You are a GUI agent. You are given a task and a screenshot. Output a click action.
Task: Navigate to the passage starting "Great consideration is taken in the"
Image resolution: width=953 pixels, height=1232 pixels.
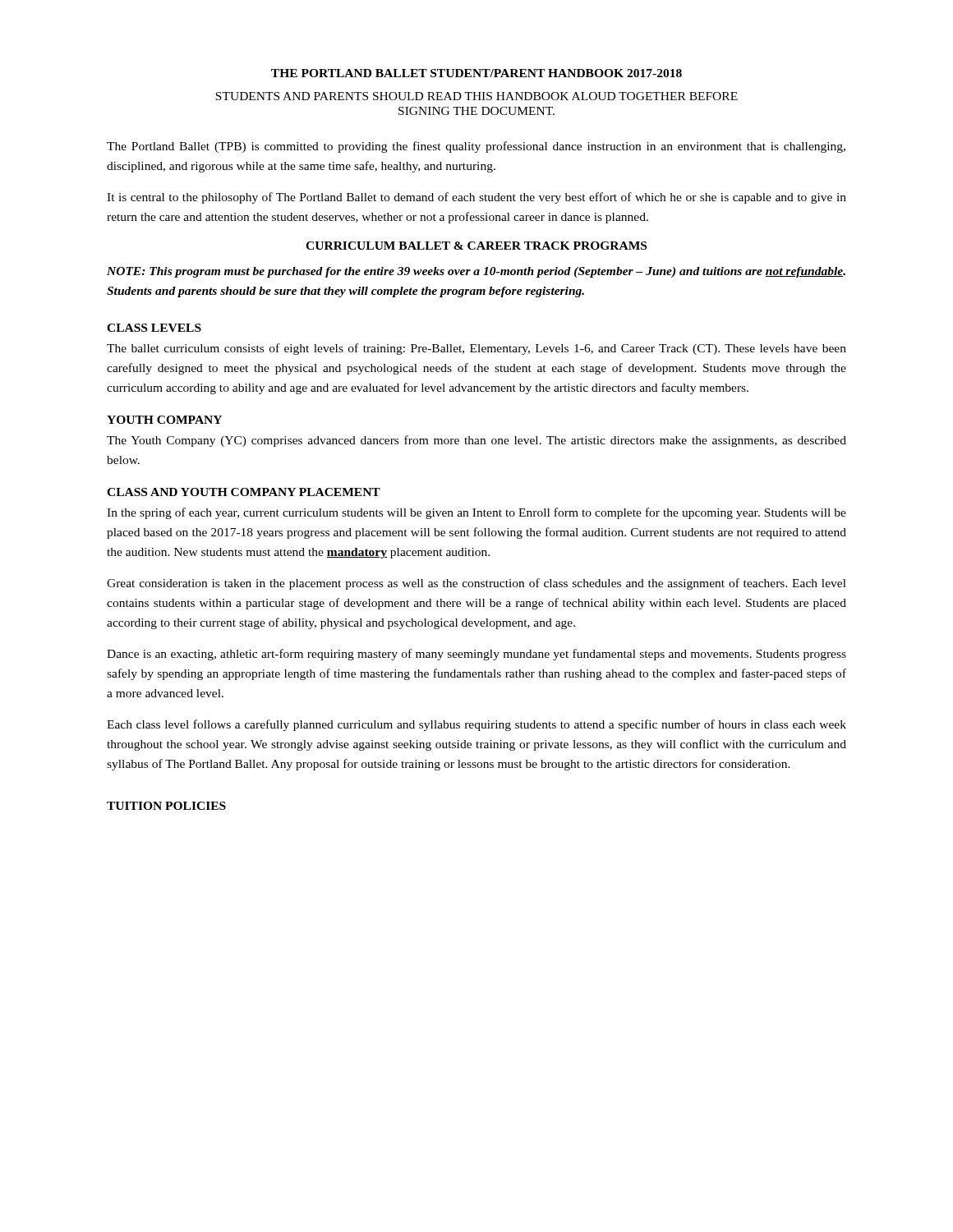[476, 603]
